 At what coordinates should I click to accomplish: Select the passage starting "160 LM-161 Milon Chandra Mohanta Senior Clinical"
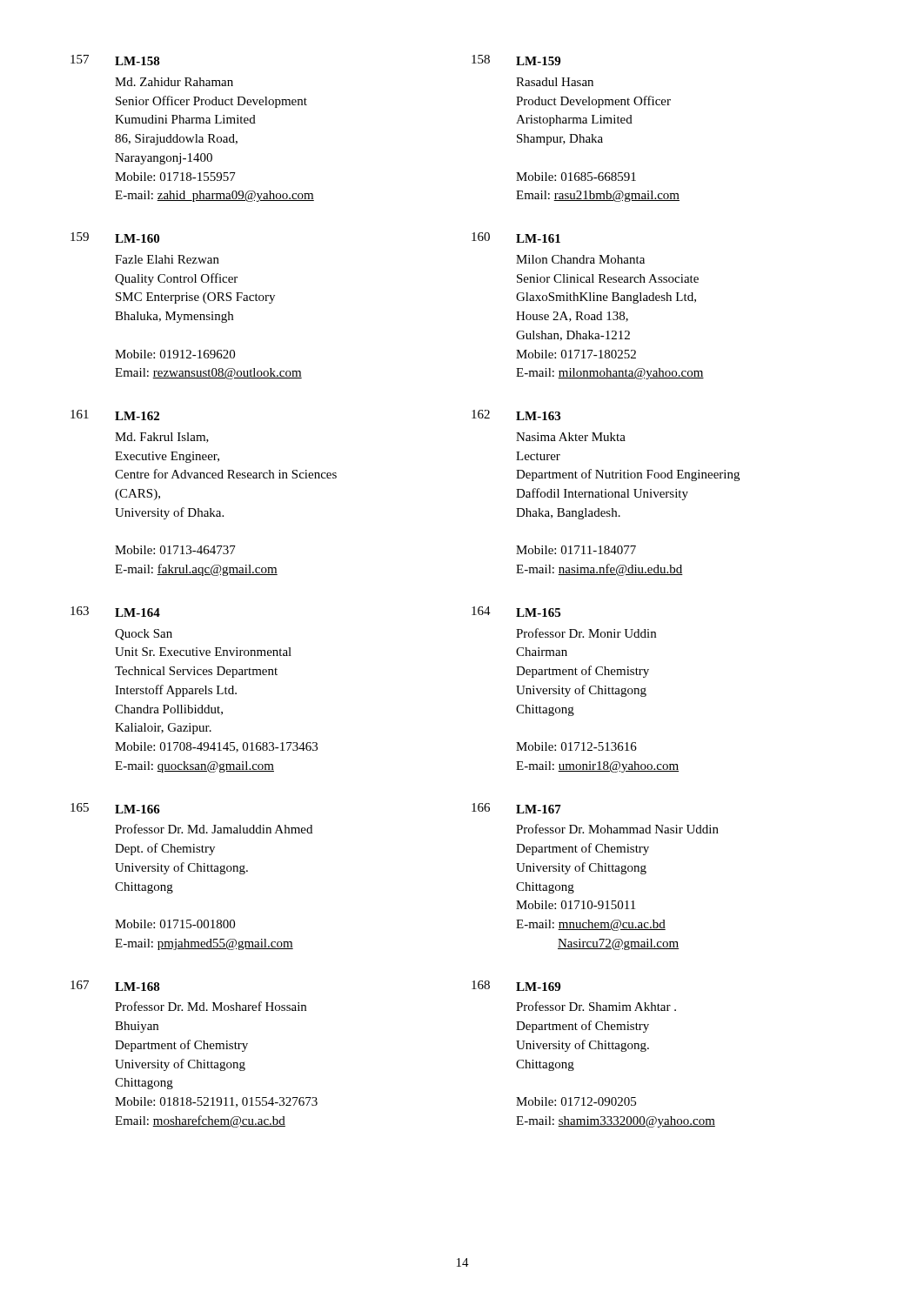pos(663,306)
